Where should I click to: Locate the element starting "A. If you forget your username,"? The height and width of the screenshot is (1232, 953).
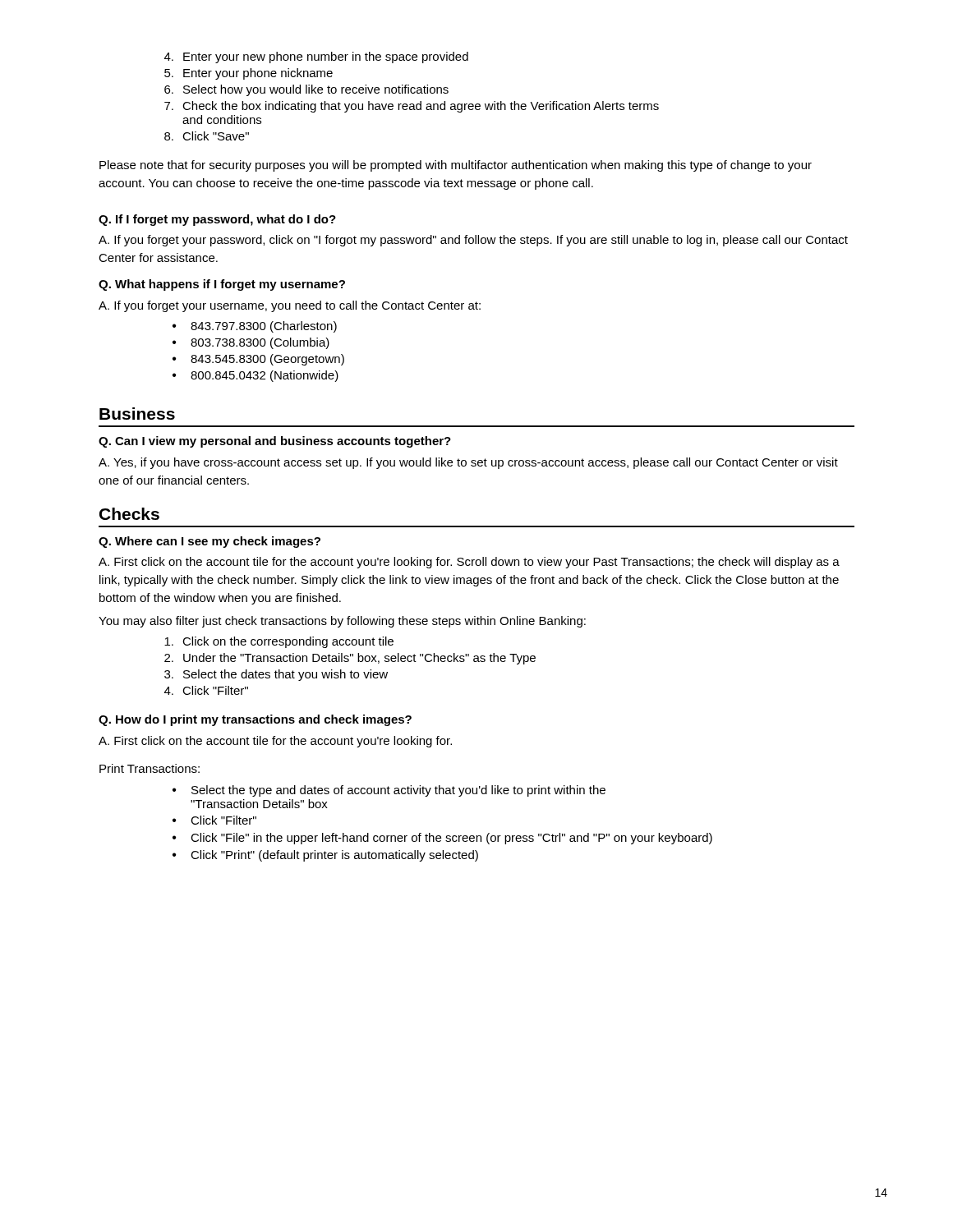click(x=290, y=305)
